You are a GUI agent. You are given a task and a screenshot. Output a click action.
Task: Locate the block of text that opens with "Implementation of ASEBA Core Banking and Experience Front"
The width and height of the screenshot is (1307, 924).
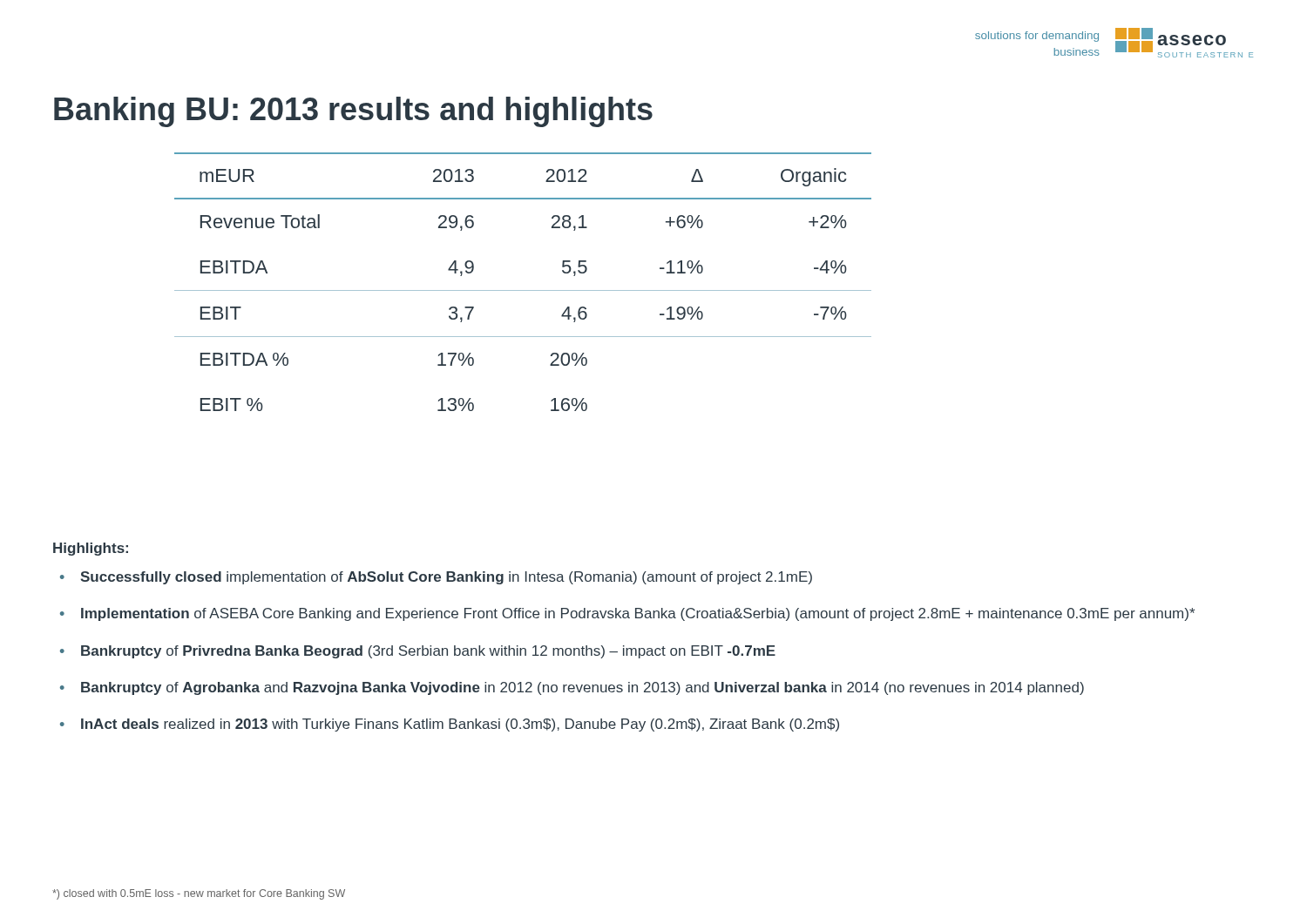point(638,614)
